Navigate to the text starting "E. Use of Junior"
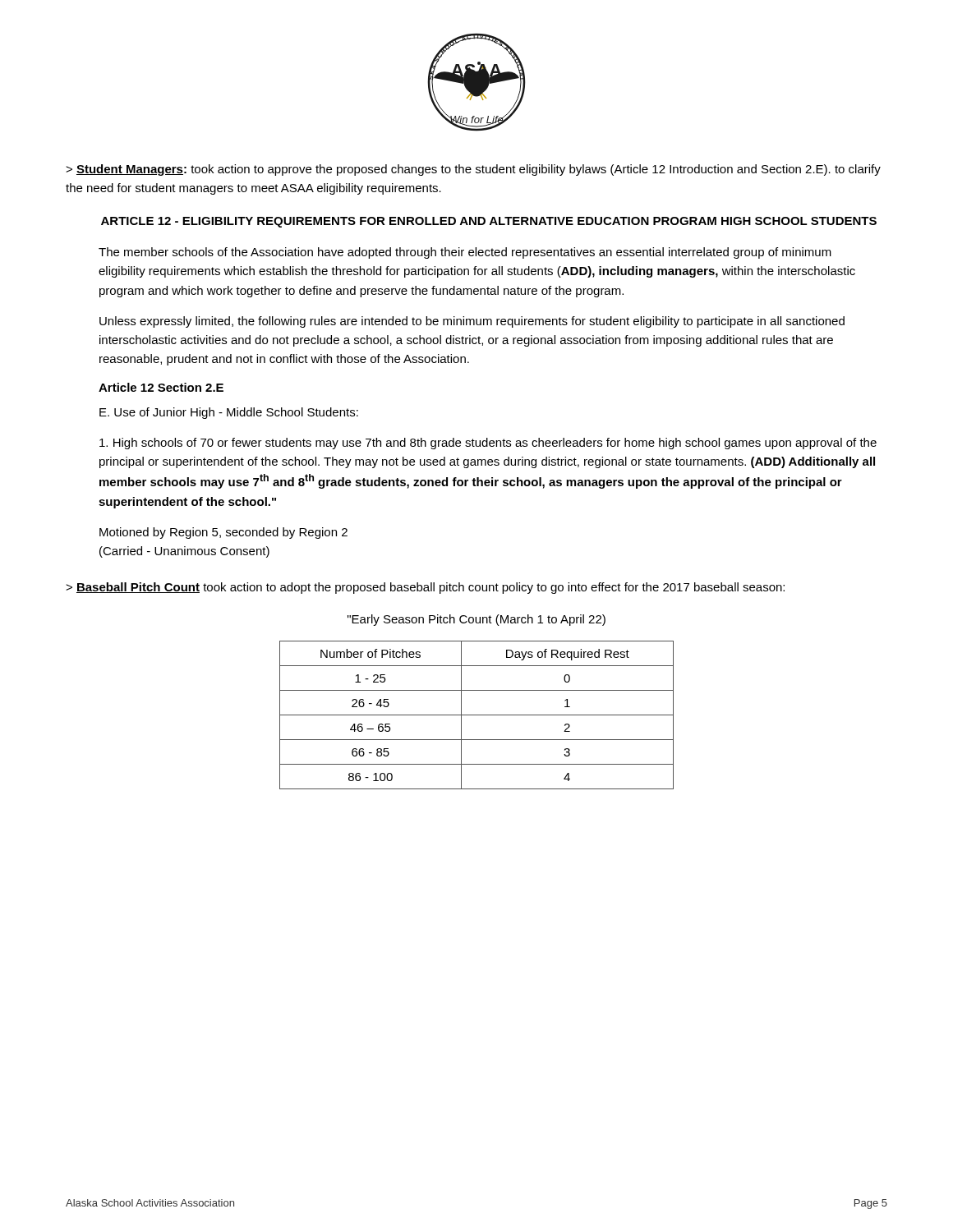 click(229, 411)
